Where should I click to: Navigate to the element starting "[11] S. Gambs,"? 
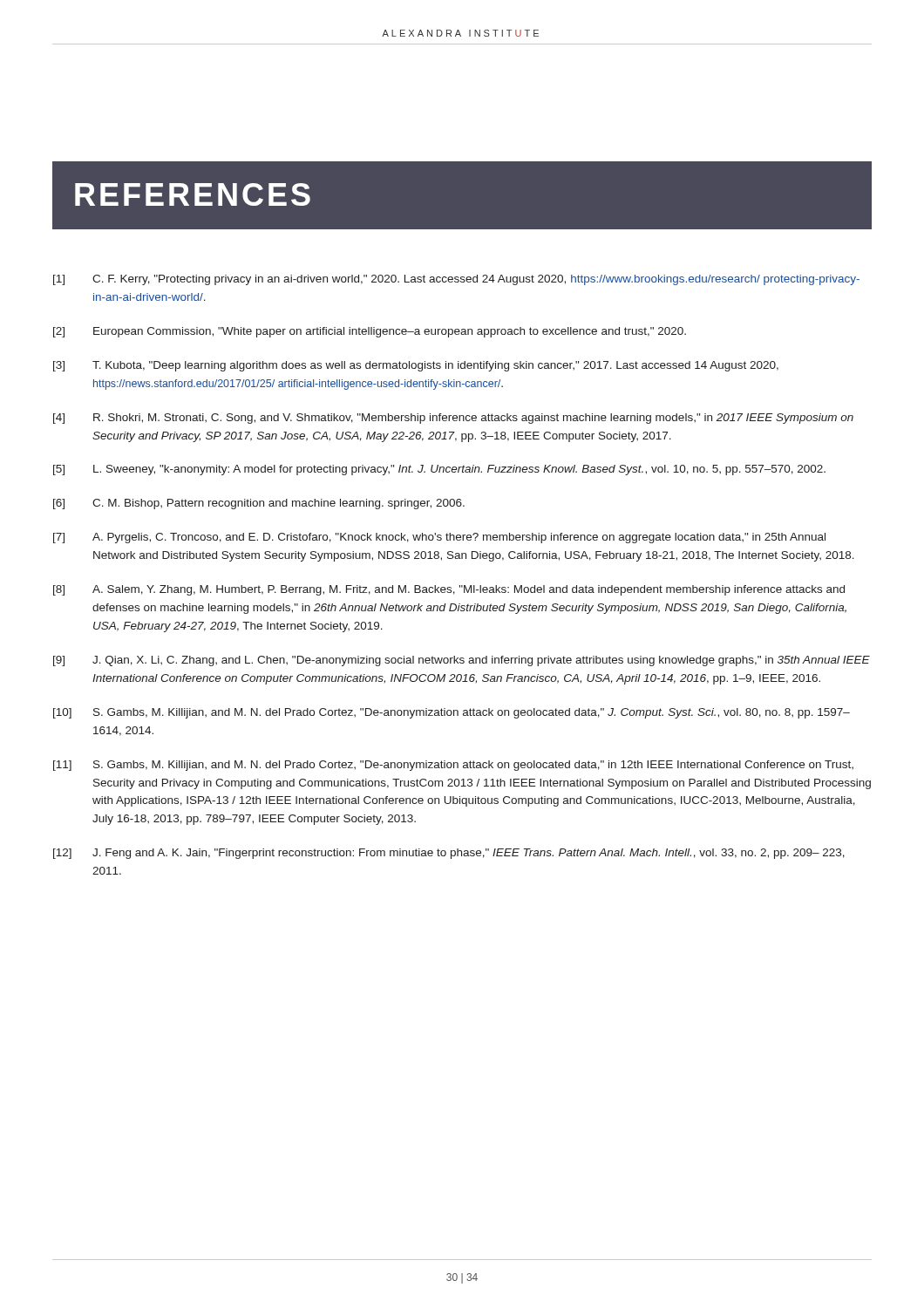pos(462,792)
